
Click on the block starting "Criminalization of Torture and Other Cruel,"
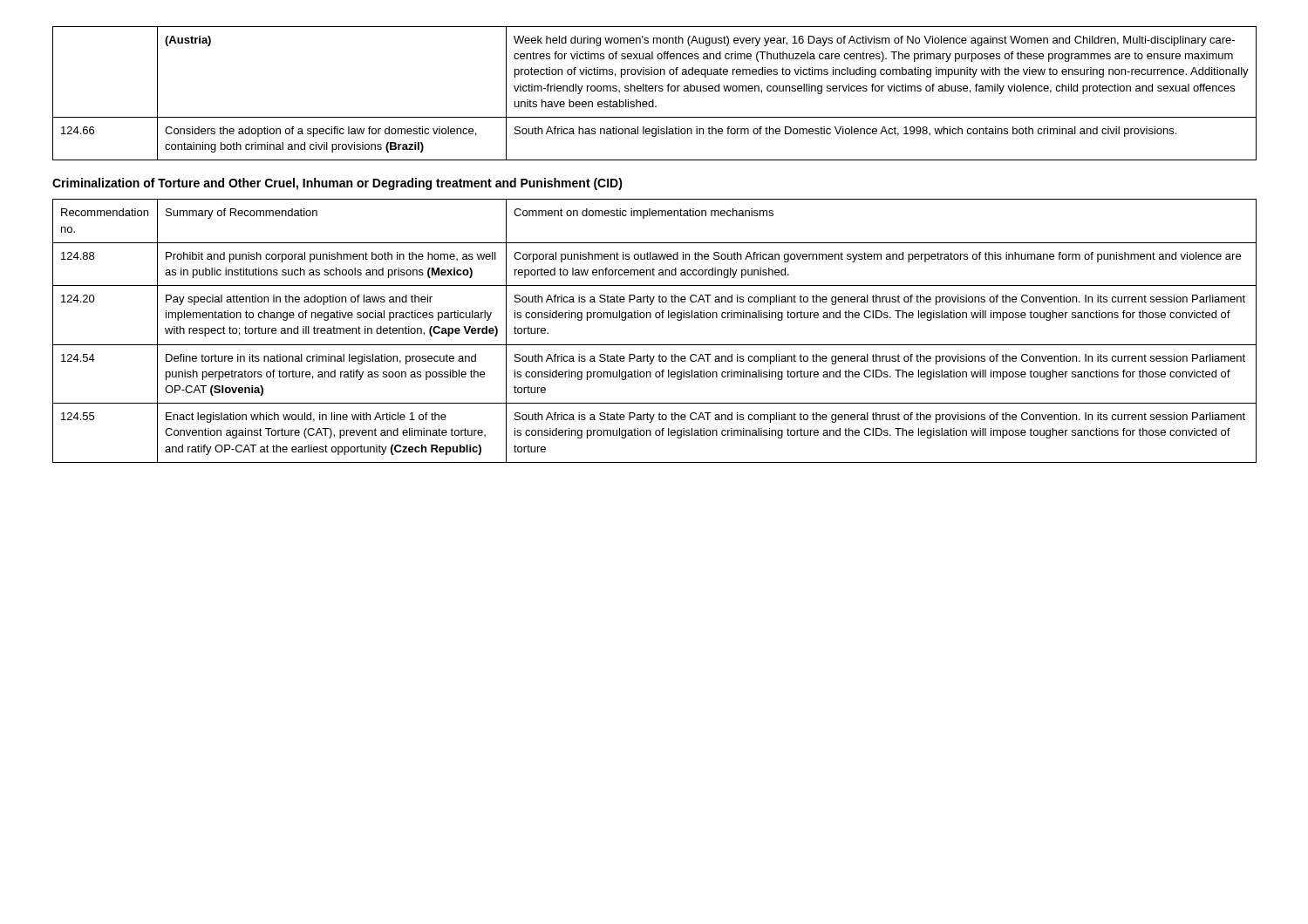tap(337, 183)
